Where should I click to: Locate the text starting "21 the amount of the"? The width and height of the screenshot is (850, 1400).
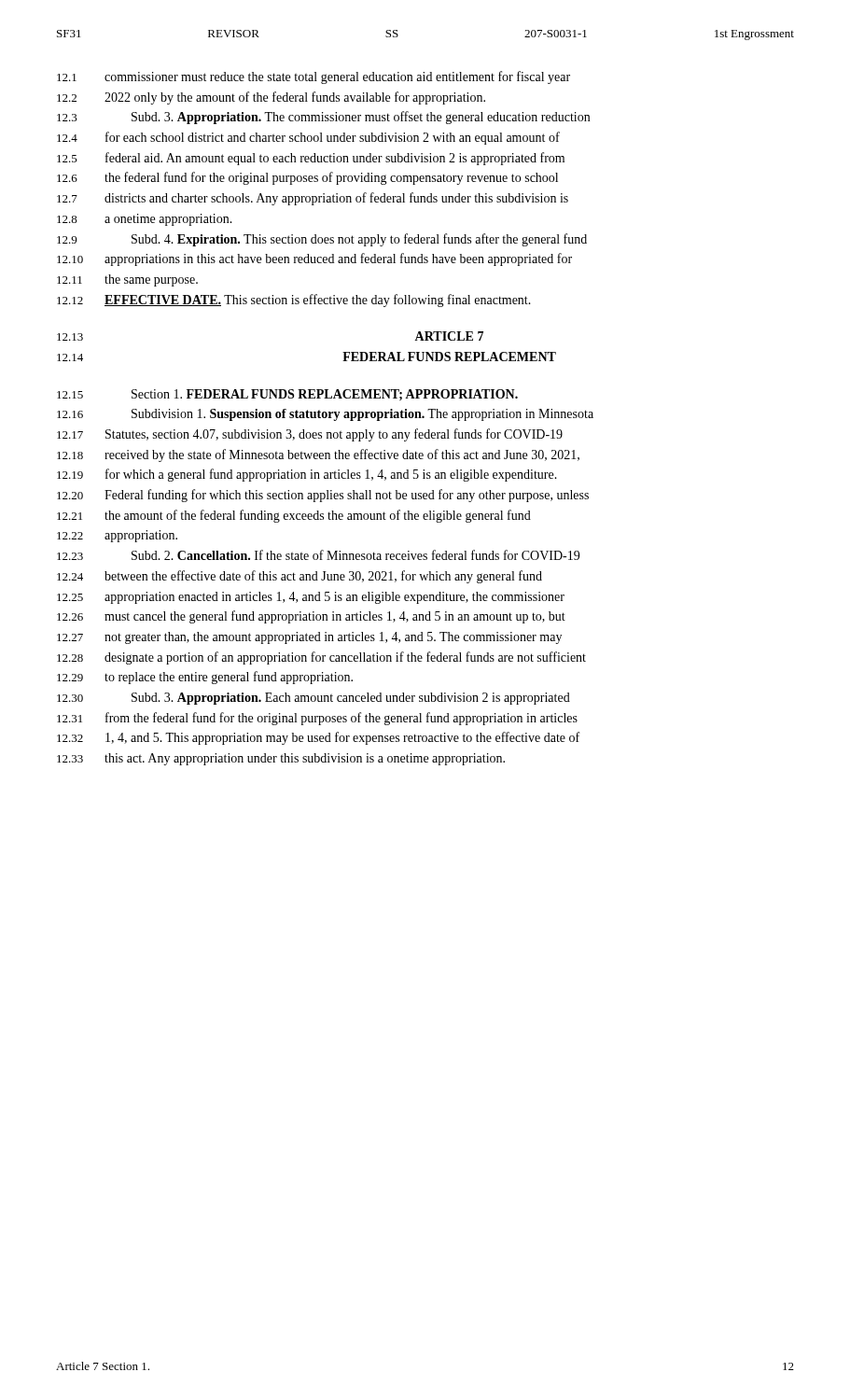[x=425, y=516]
